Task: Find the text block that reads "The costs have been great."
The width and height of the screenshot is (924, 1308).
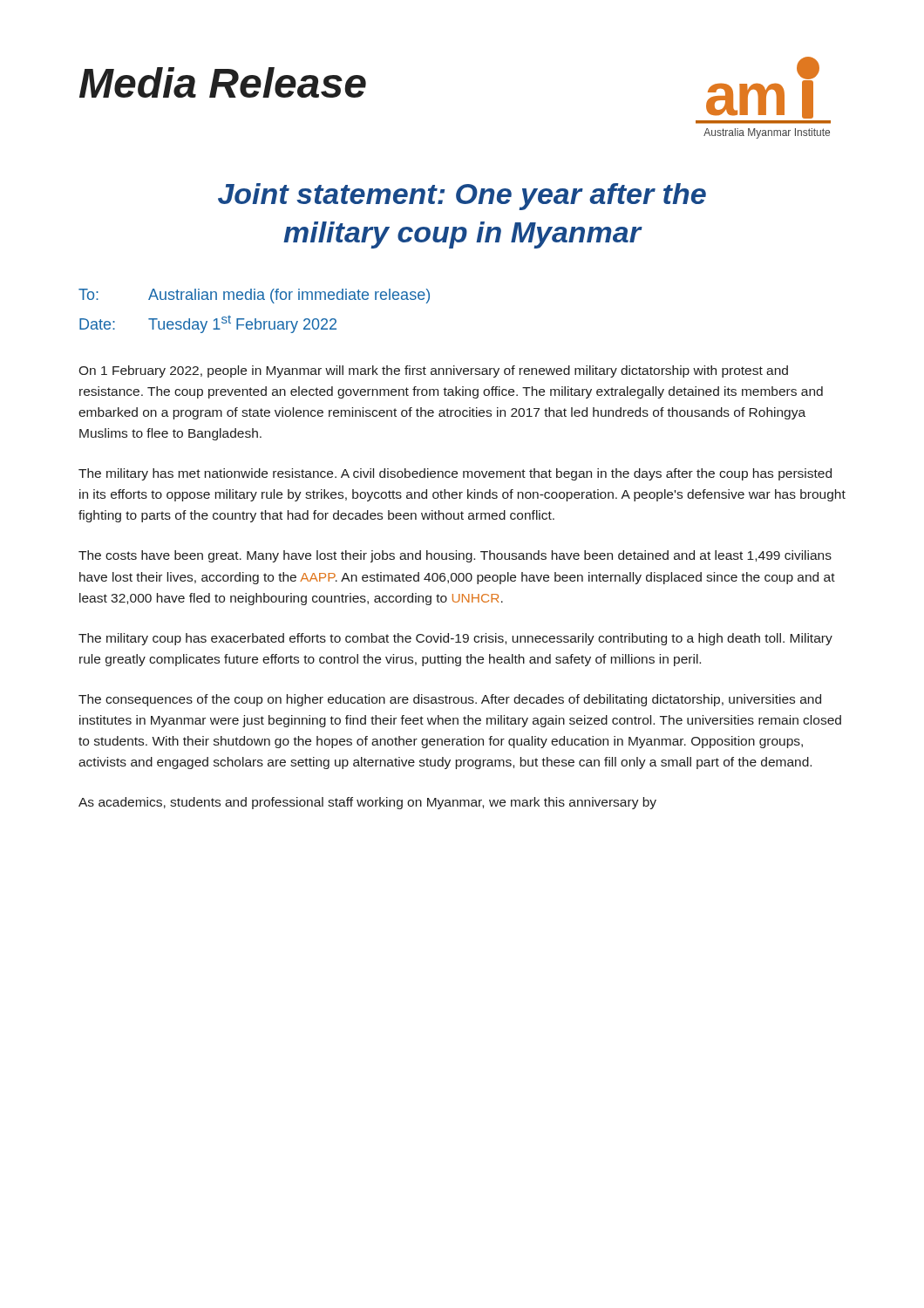Action: coord(457,576)
